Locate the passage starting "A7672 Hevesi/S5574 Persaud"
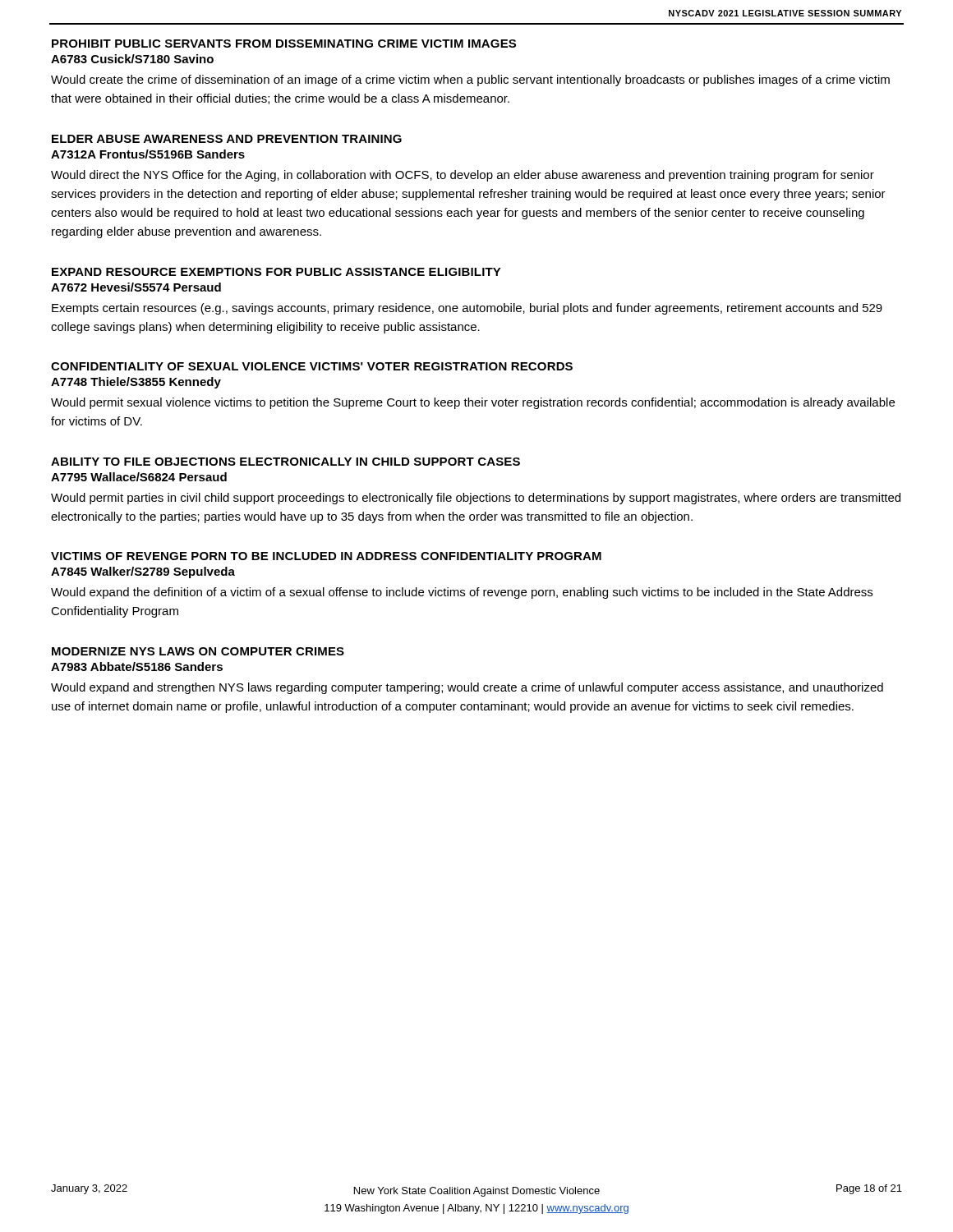Screen dimensions: 1232x953 tap(136, 287)
